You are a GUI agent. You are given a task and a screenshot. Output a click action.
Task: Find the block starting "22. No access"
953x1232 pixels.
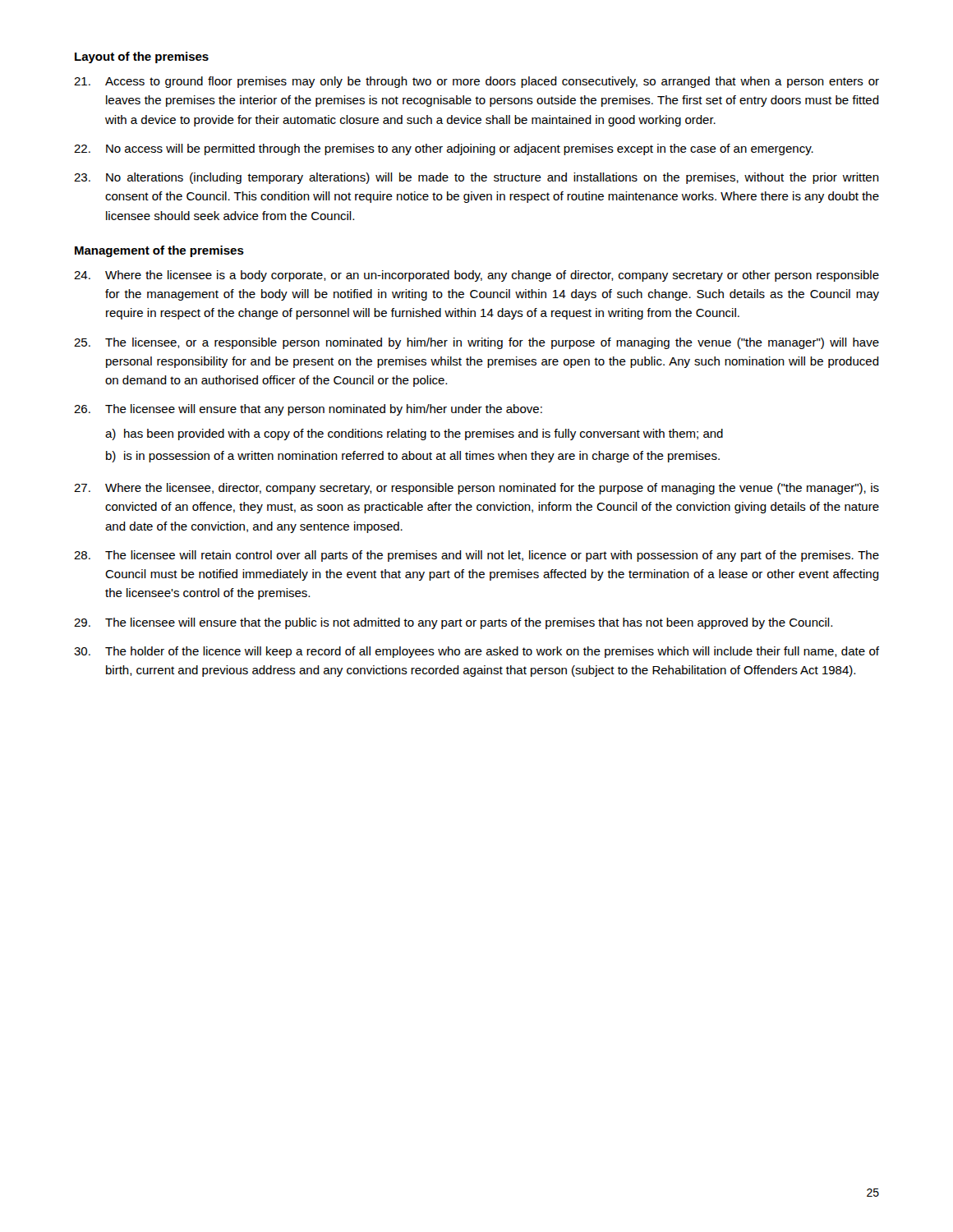tap(476, 148)
